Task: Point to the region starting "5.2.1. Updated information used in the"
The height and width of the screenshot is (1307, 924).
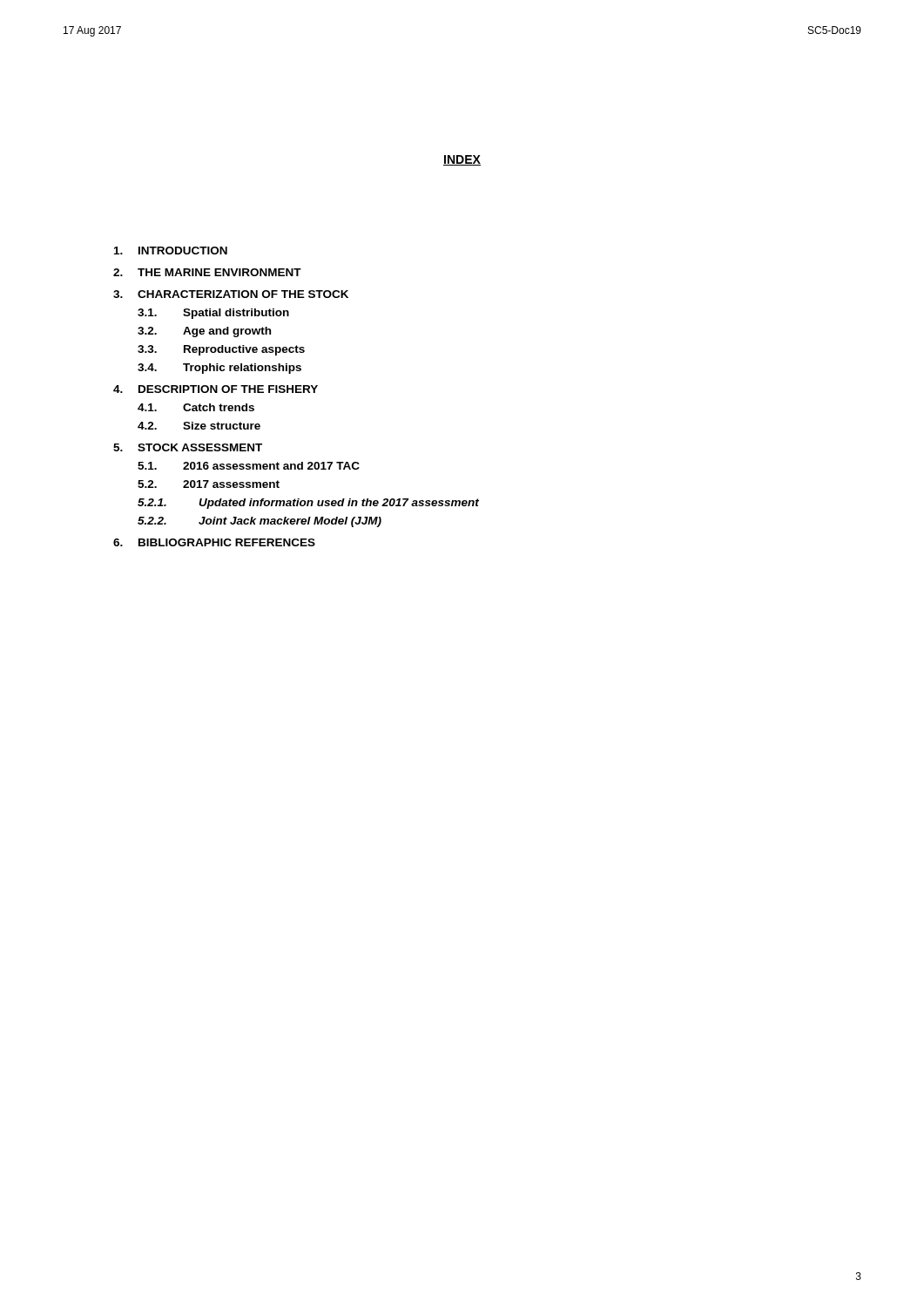Action: point(308,502)
